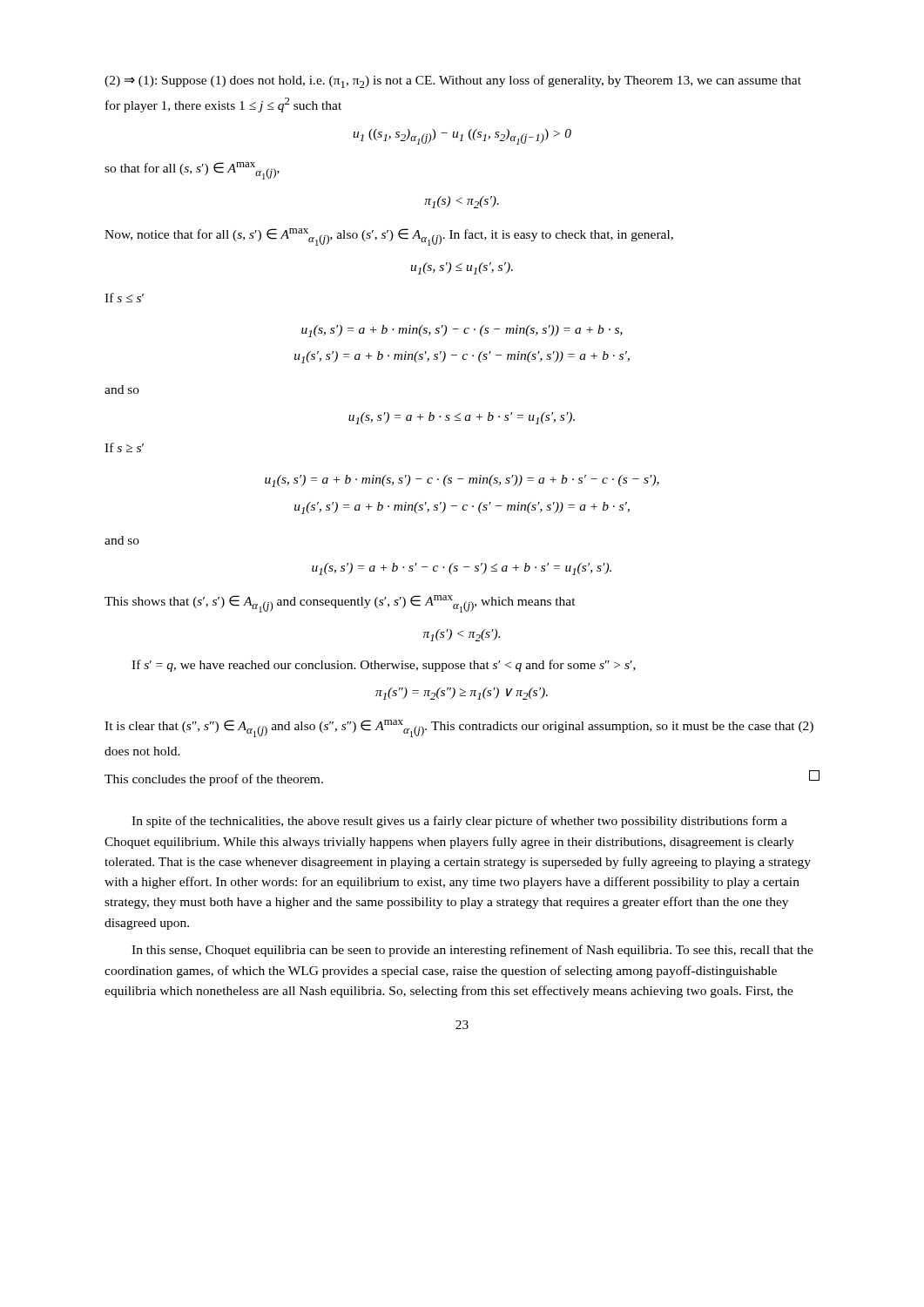The image size is (924, 1307).
Task: Locate the formula with the text "u1 ((s1, s2)α1(j)) −"
Action: tap(462, 136)
